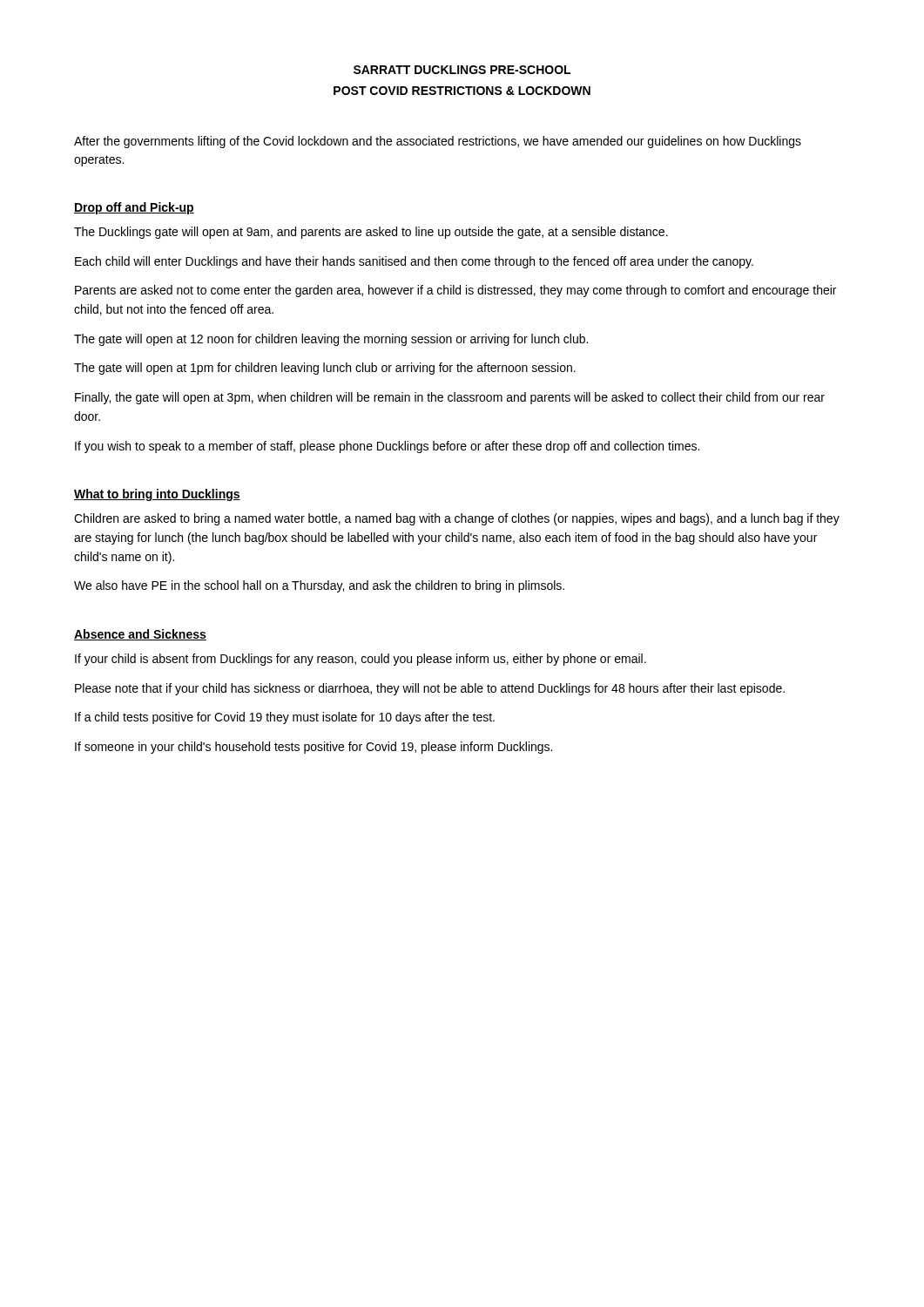Image resolution: width=924 pixels, height=1307 pixels.
Task: Locate the text block that says "If a child tests positive for Covid"
Action: (285, 717)
